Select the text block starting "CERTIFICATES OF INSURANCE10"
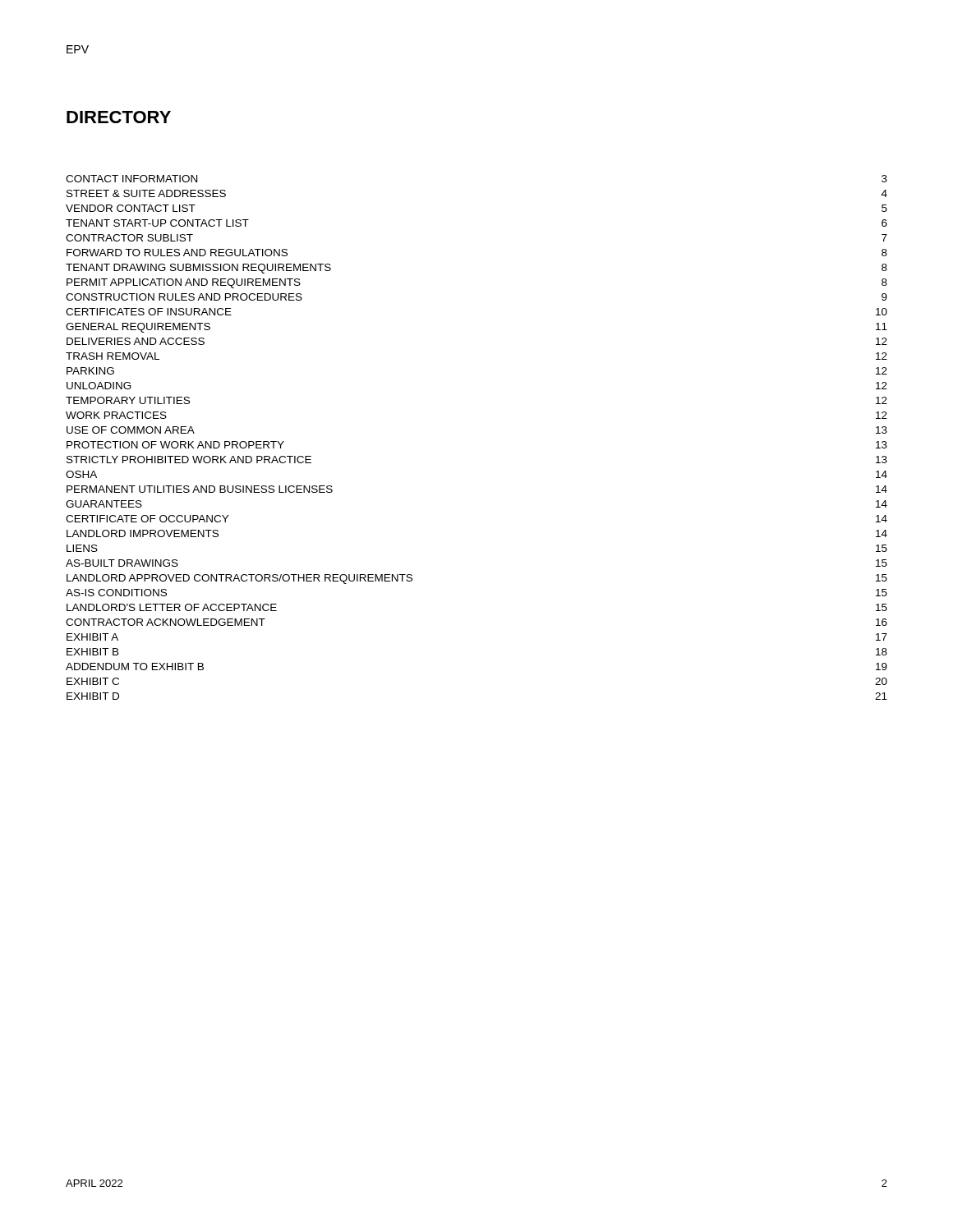The height and width of the screenshot is (1232, 953). point(150,310)
